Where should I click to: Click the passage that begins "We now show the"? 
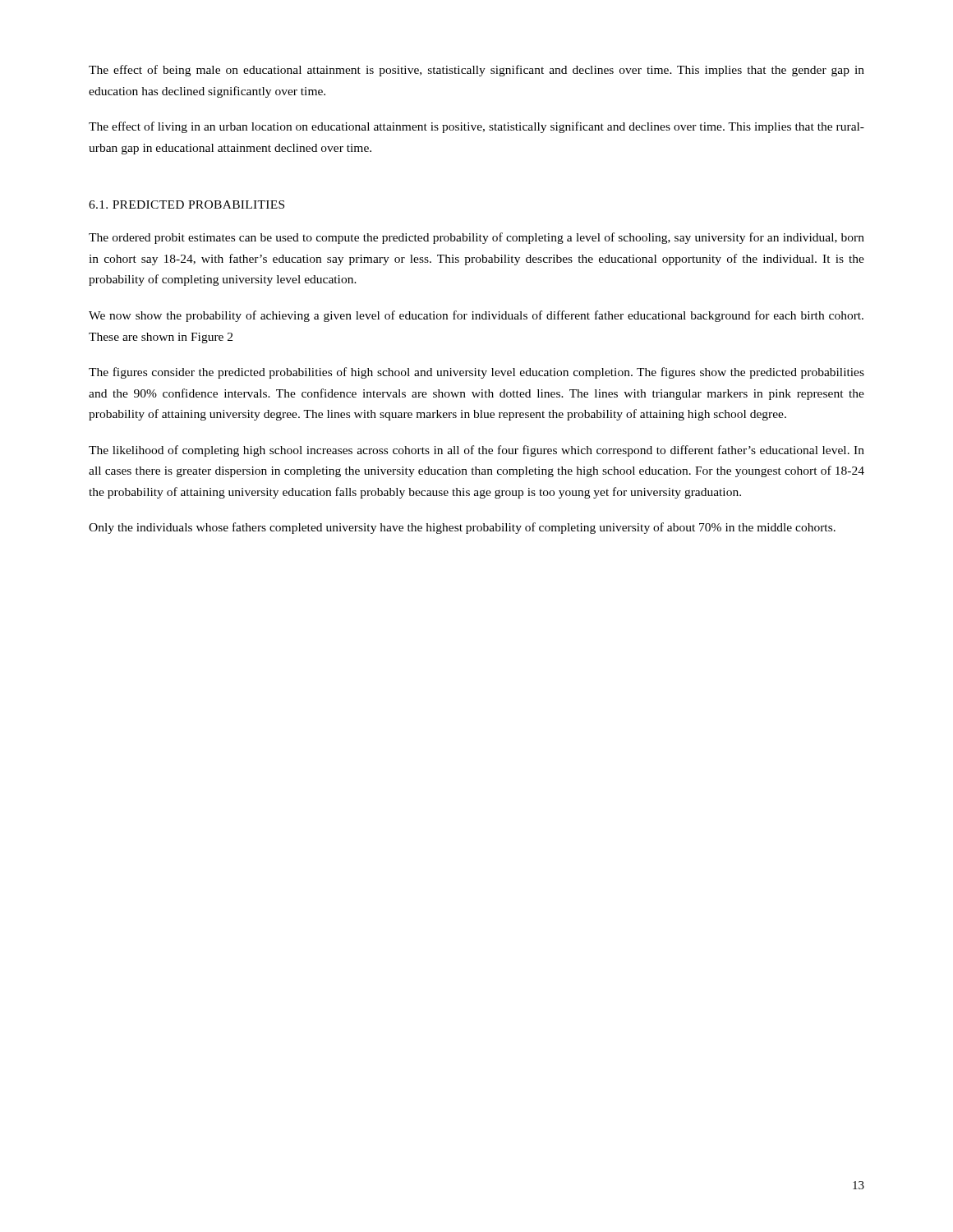[476, 325]
